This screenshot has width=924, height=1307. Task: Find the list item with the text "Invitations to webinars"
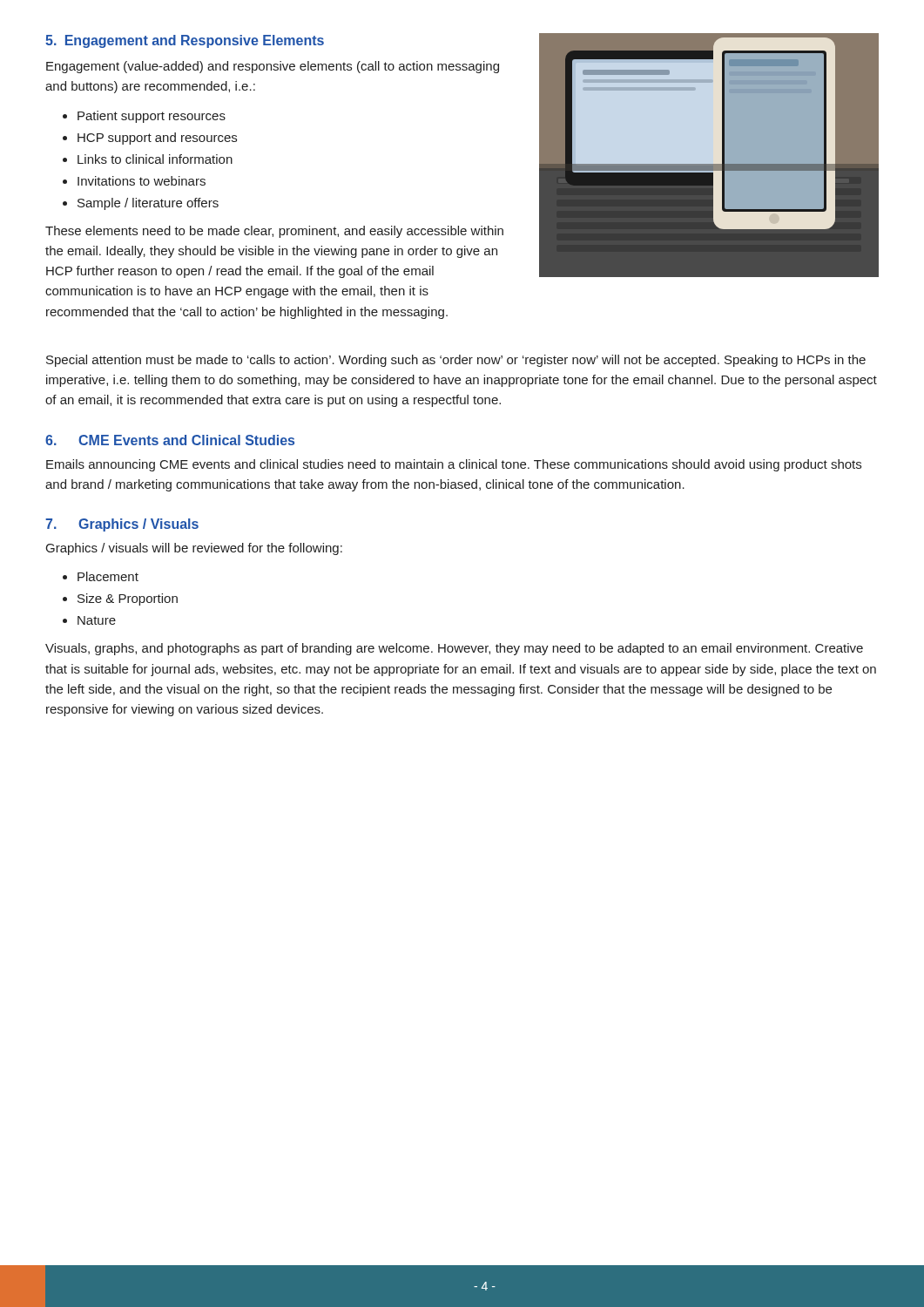coord(141,180)
